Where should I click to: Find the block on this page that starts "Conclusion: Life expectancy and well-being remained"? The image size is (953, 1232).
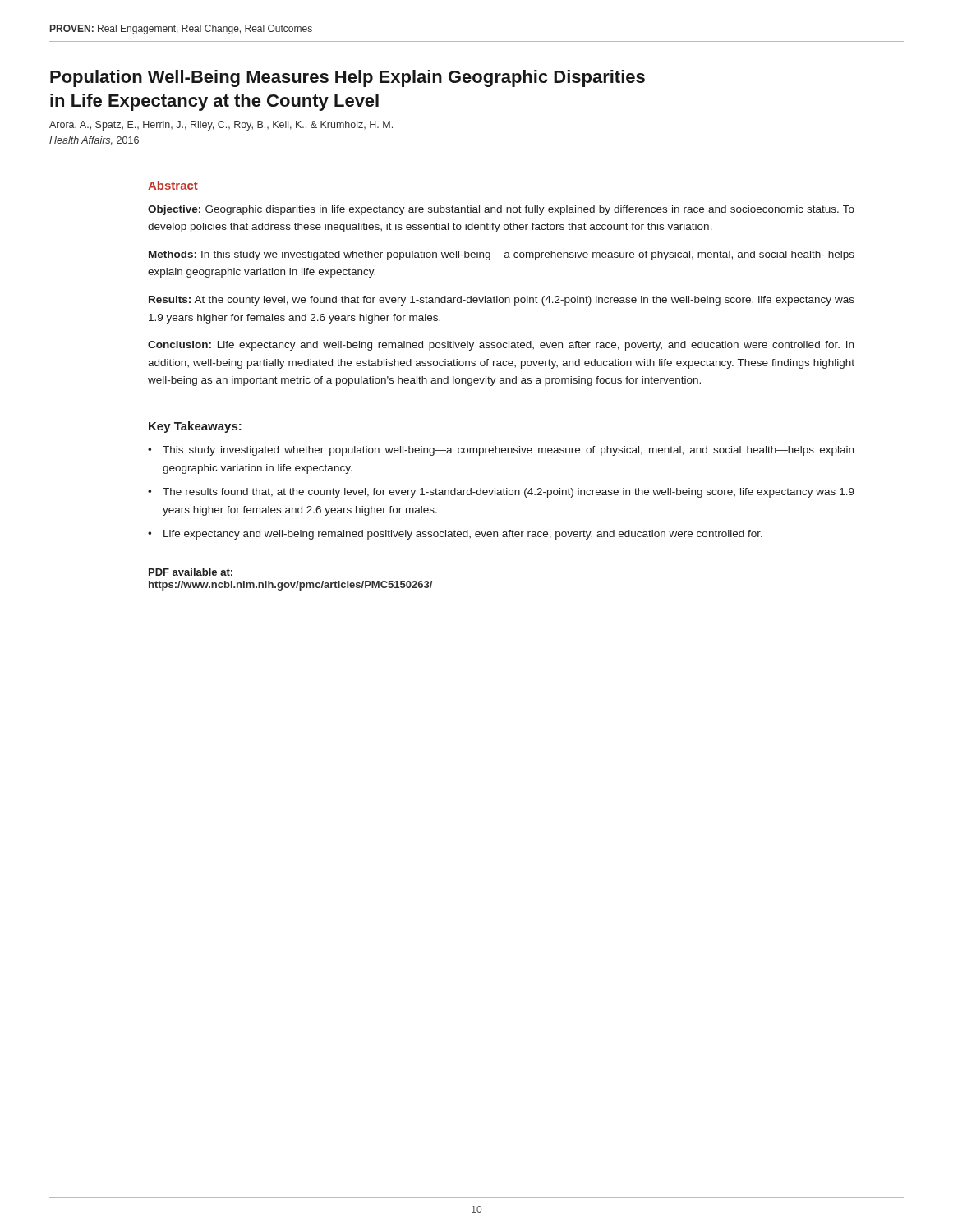(x=501, y=362)
